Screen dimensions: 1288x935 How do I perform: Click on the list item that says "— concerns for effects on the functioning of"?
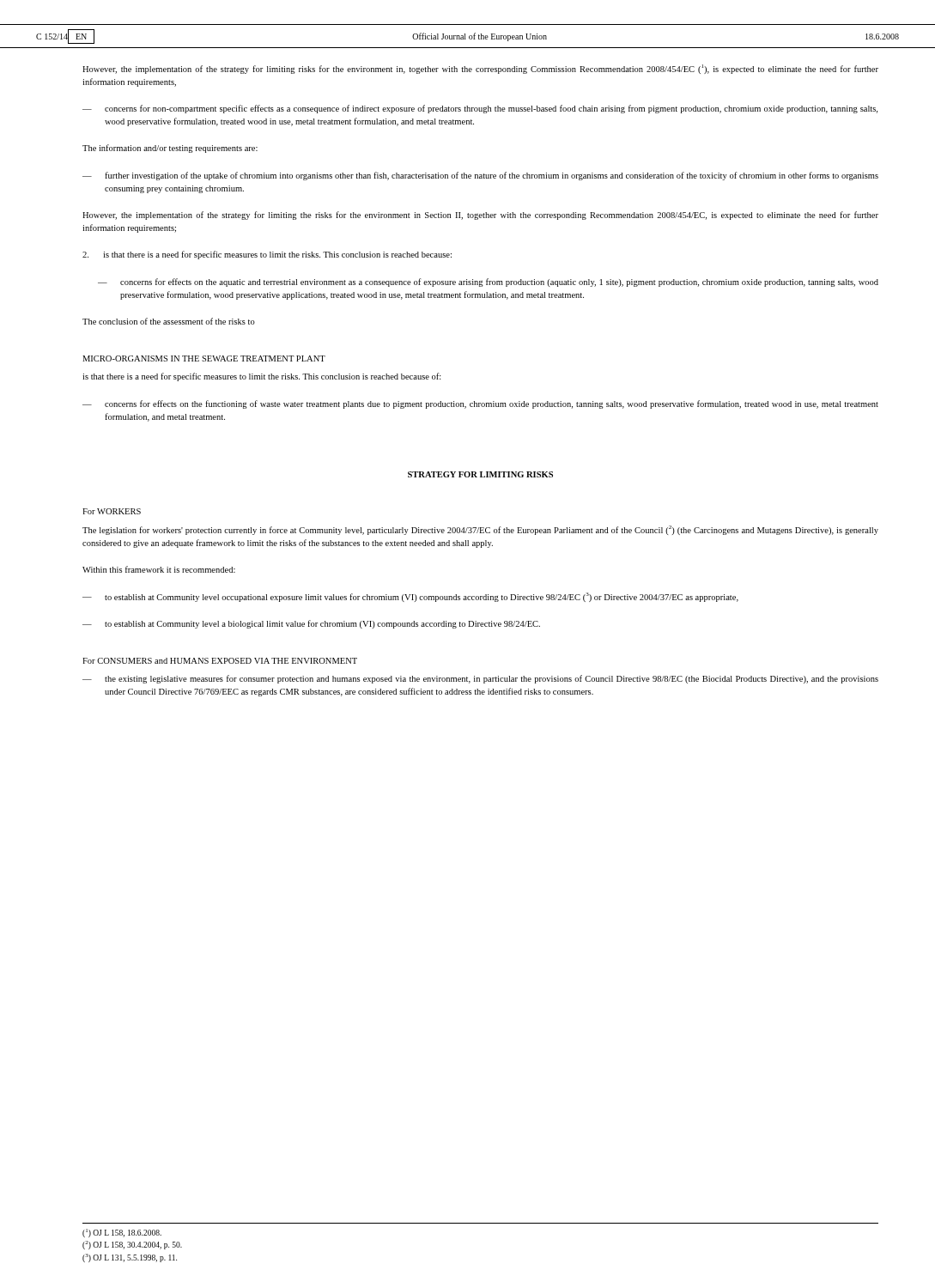(480, 410)
